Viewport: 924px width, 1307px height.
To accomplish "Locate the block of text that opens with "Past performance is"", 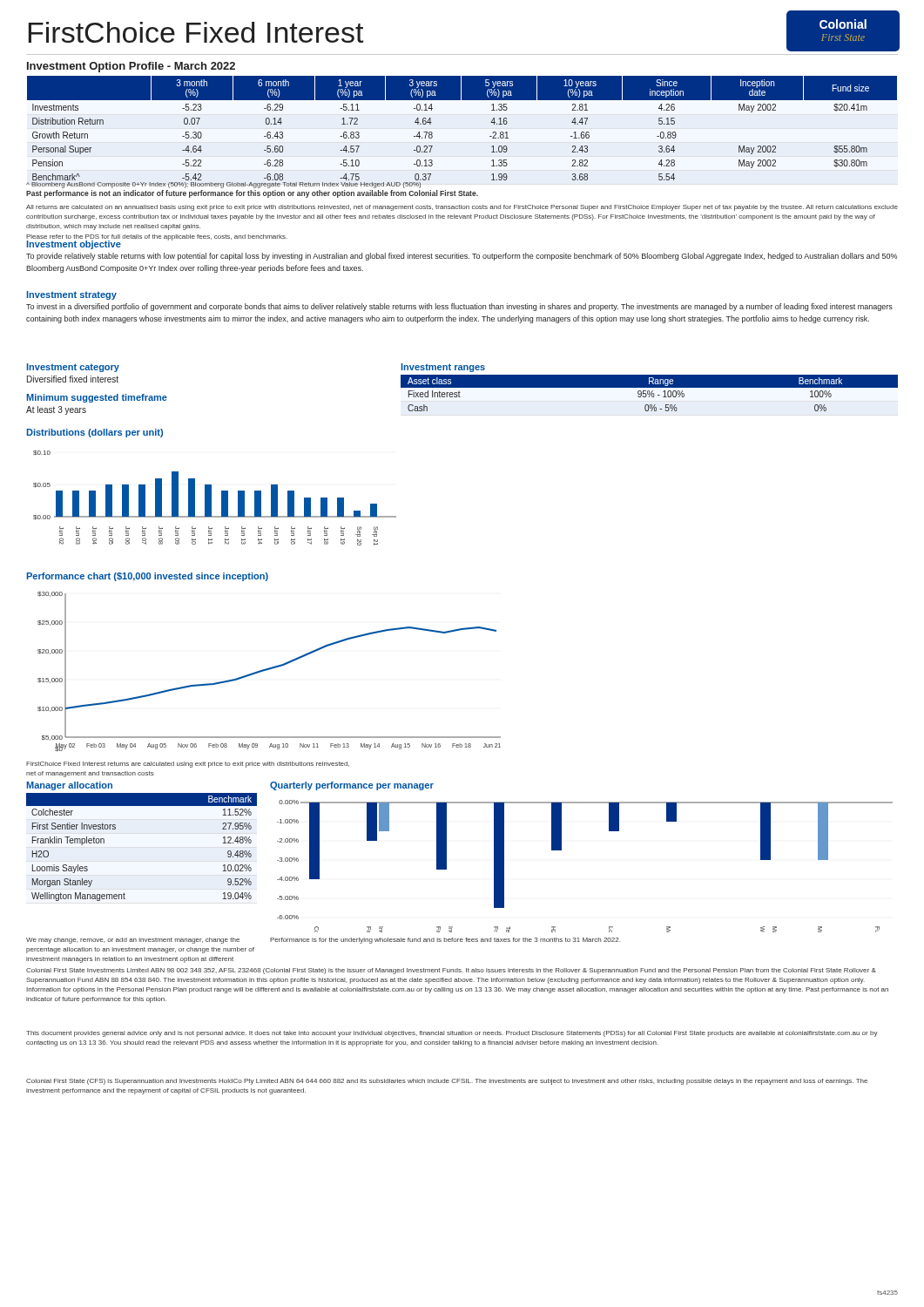I will [x=252, y=193].
